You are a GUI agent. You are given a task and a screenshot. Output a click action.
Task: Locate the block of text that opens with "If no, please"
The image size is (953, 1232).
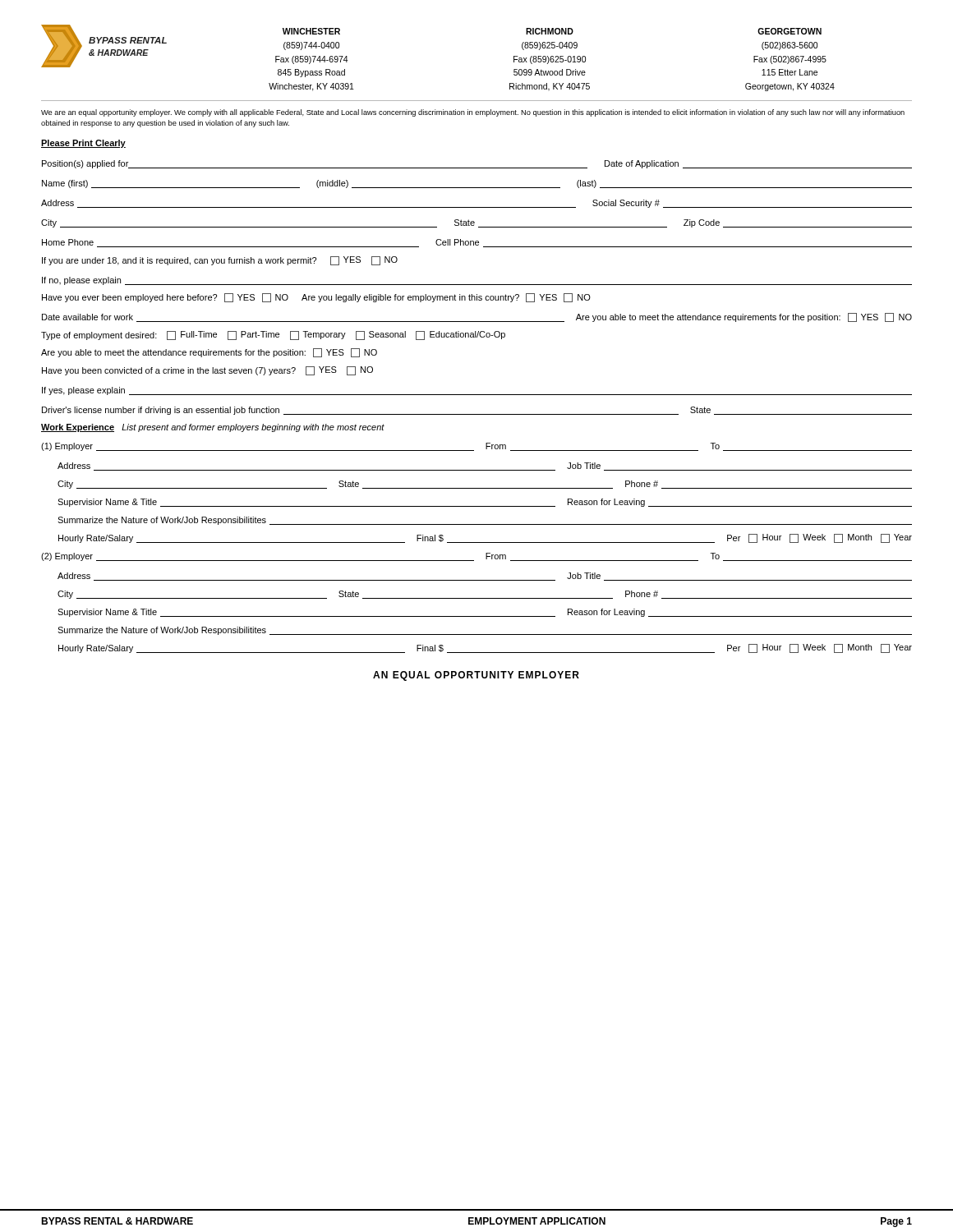pyautogui.click(x=476, y=278)
